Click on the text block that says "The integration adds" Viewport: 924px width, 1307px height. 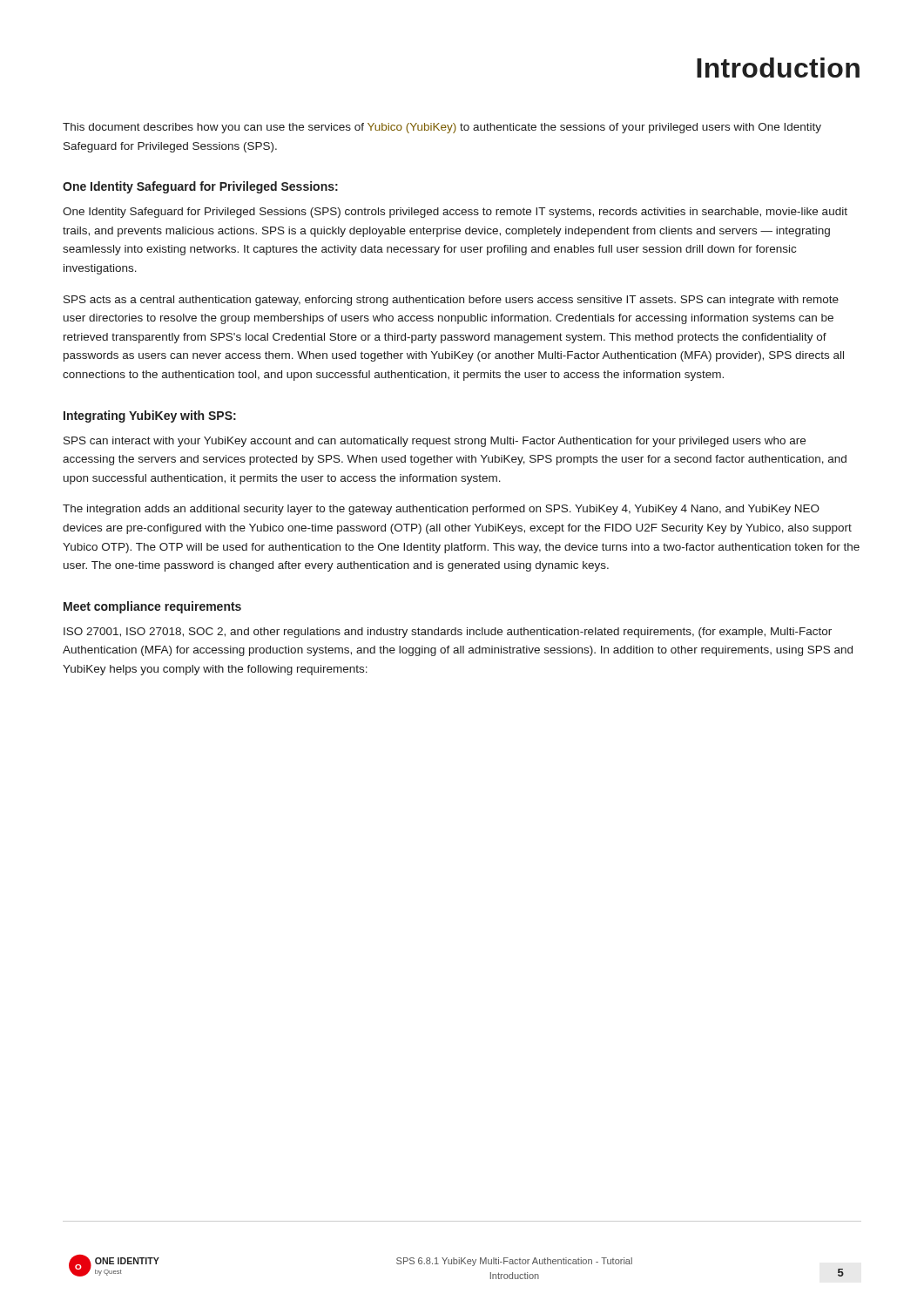461,537
